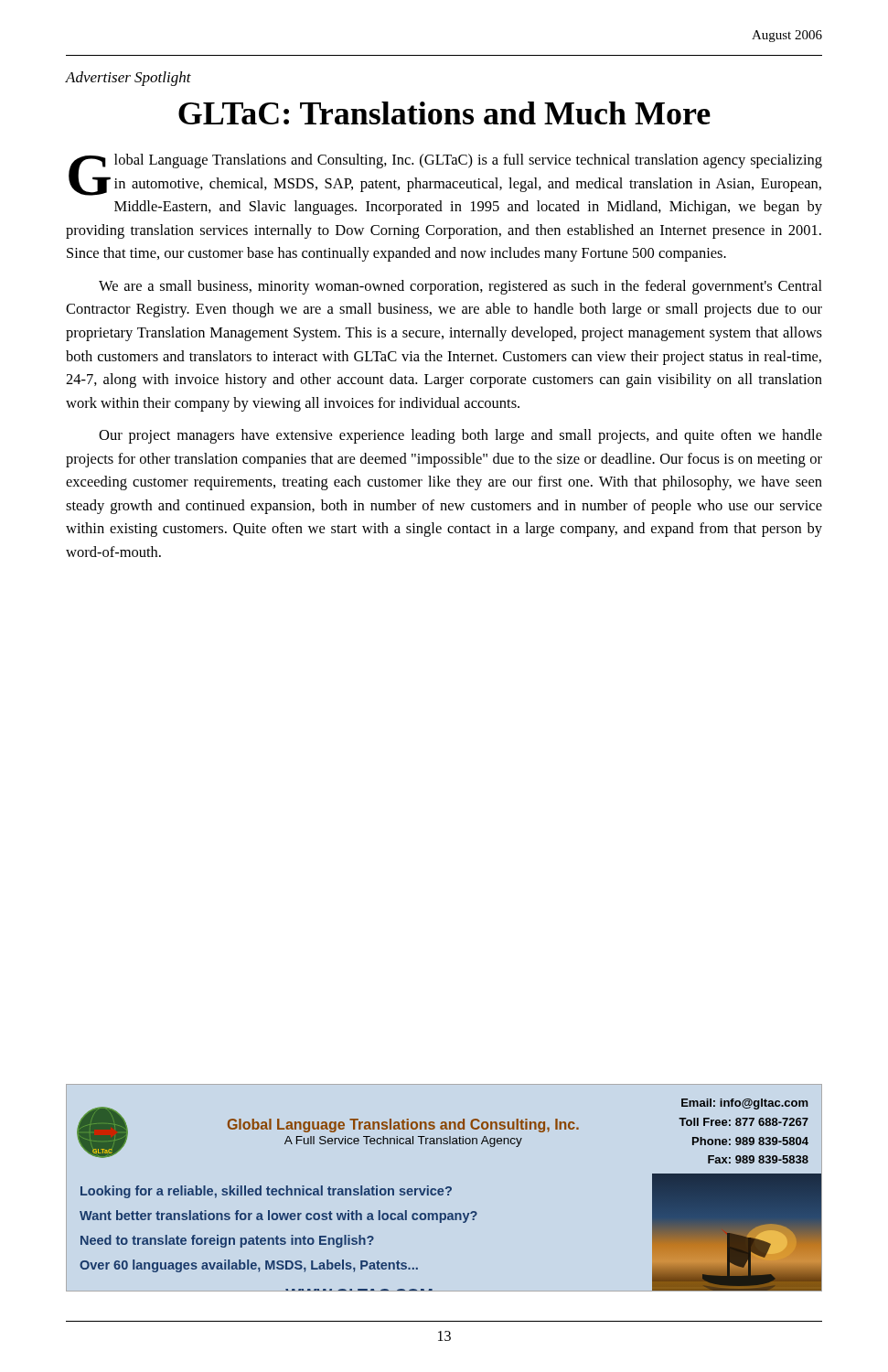888x1372 pixels.
Task: Navigate to the region starting "GLTaC: Translations and Much More"
Action: (x=444, y=113)
